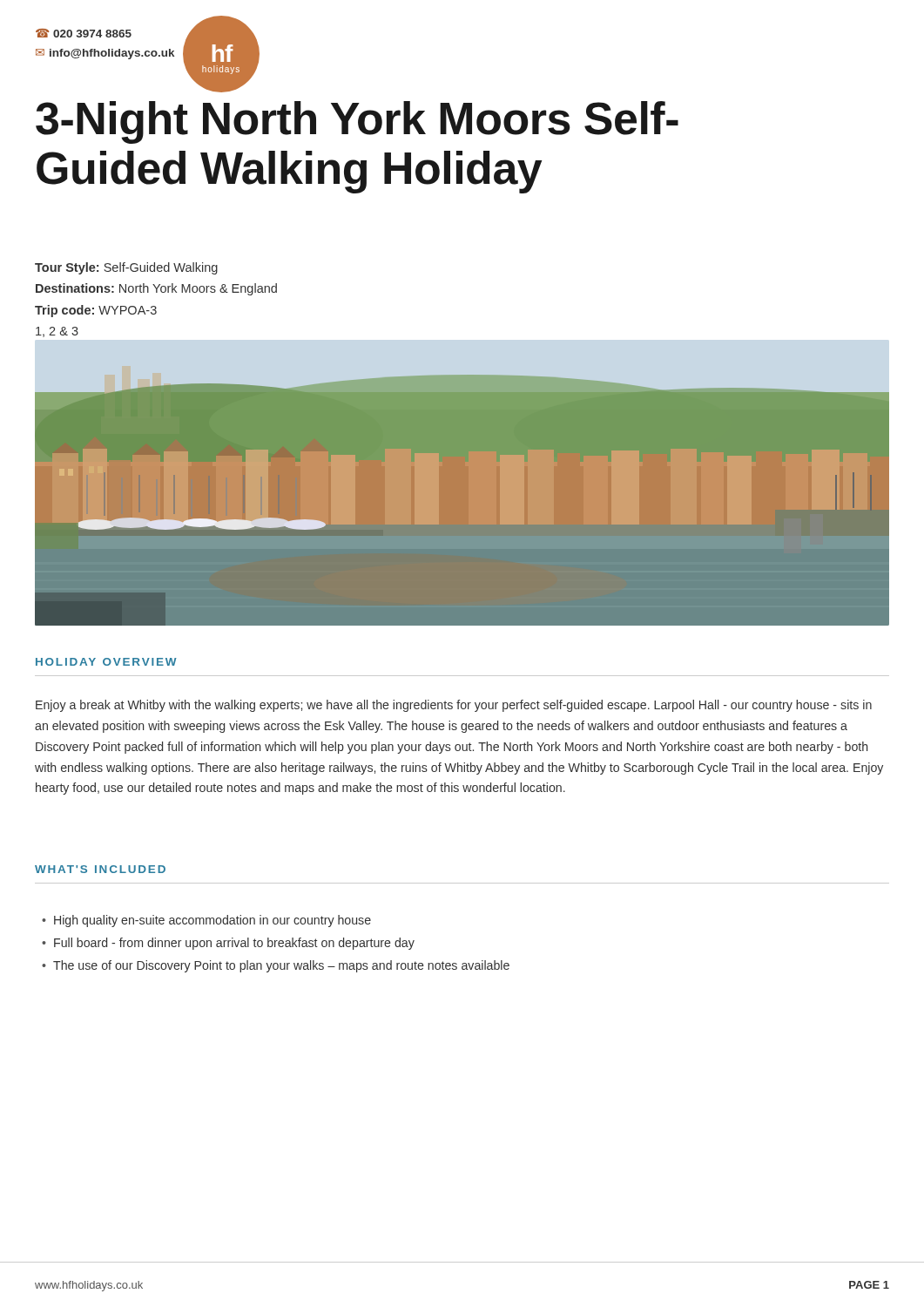The width and height of the screenshot is (924, 1307).
Task: Find the block on this page that starts "•High quality en-suite accommodation in"
Action: click(206, 921)
